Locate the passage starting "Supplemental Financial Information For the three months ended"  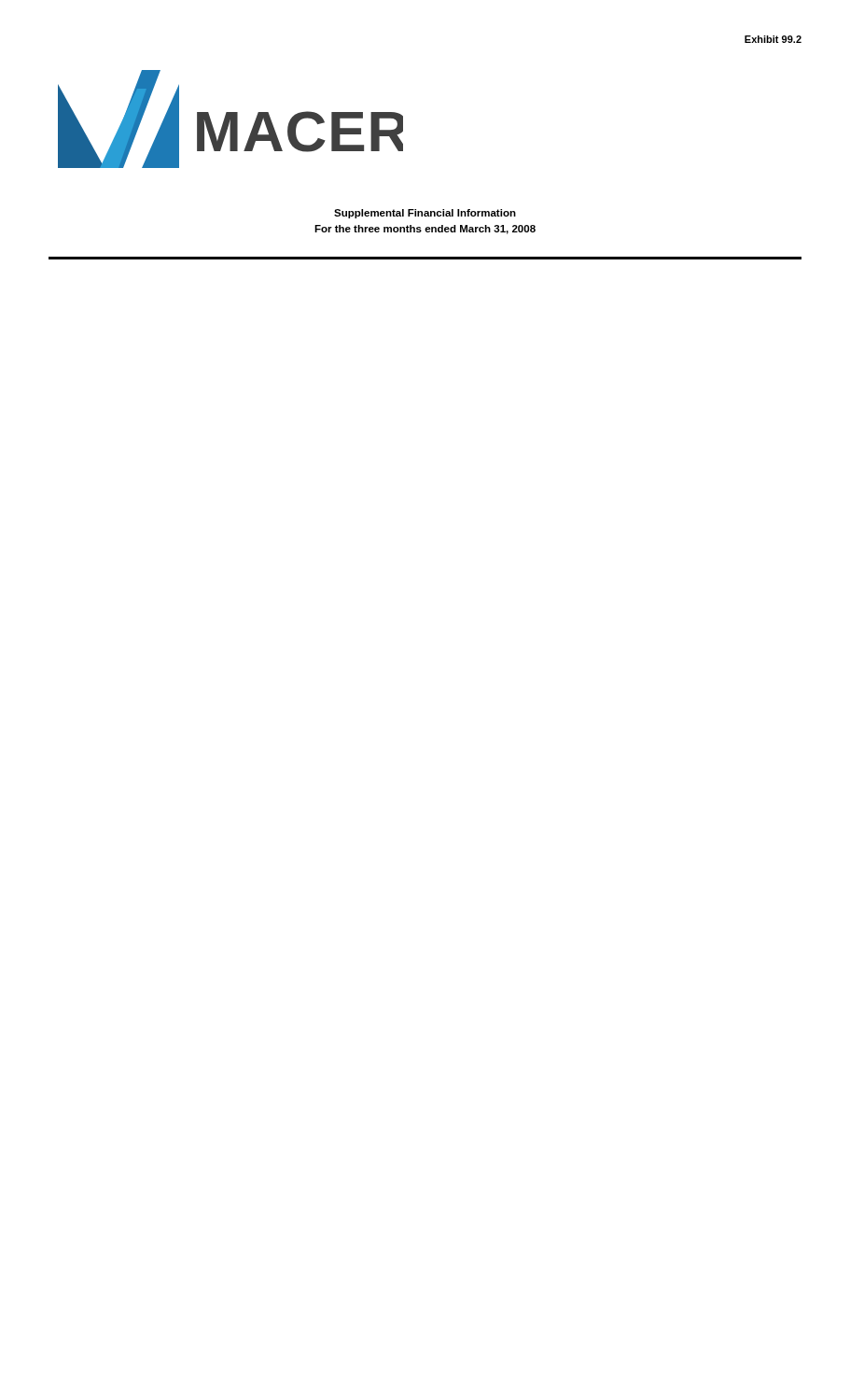tap(425, 221)
